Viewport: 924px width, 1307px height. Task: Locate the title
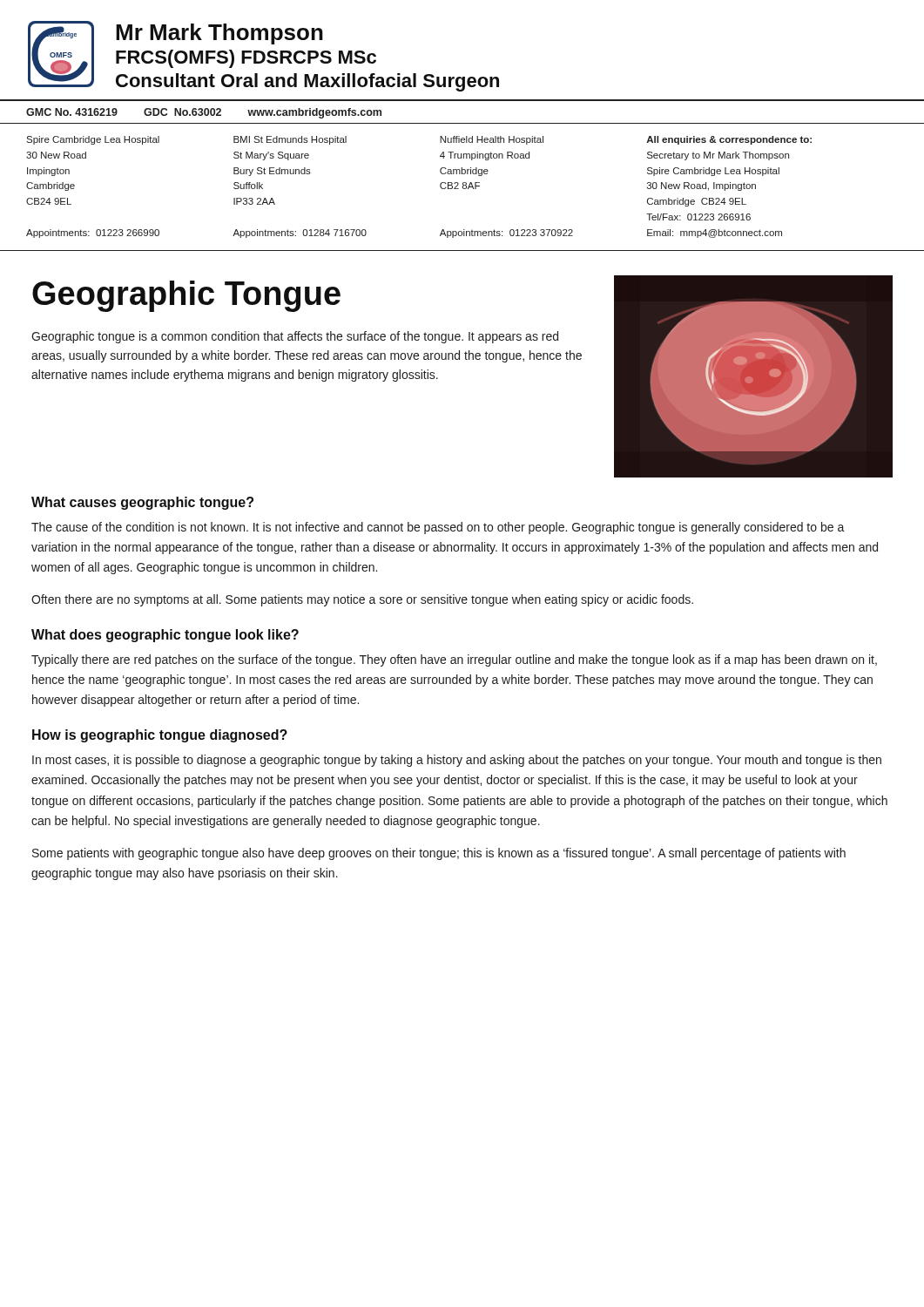point(186,293)
